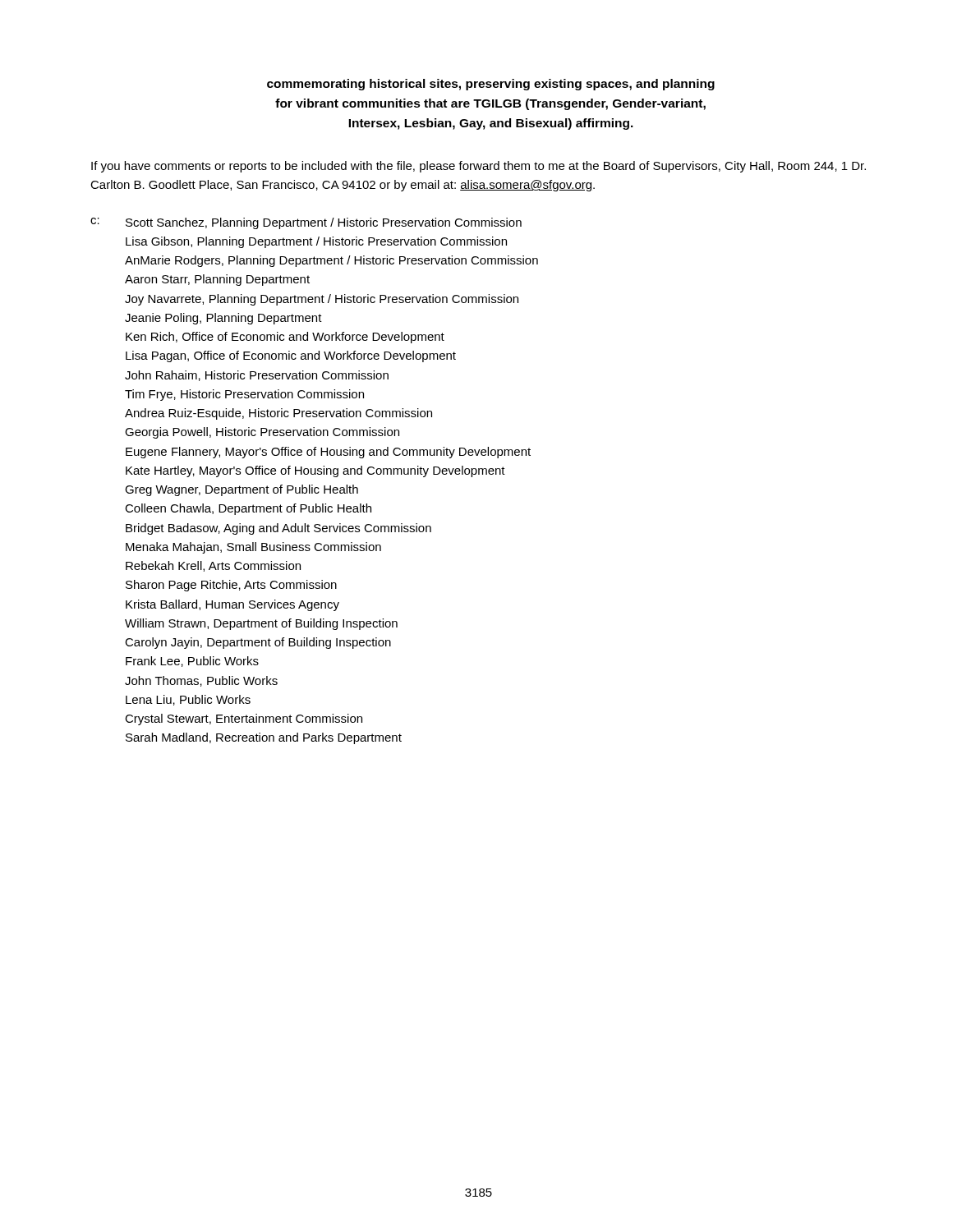Click the passage that begins "Scott Sanchez, Planning Department / Historic"
Viewport: 957px width, 1232px height.
click(x=323, y=222)
